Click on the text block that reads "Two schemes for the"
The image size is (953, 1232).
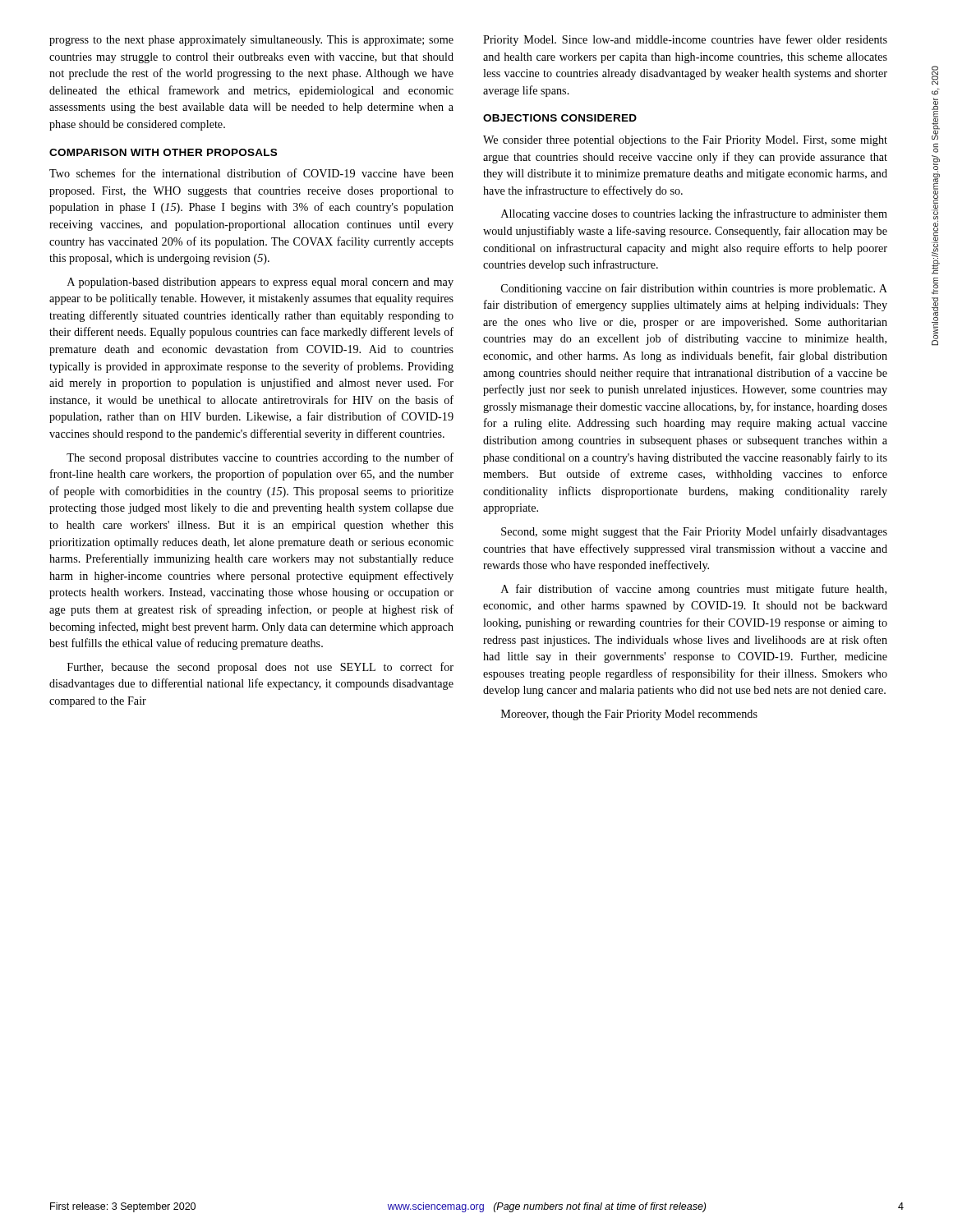(251, 437)
